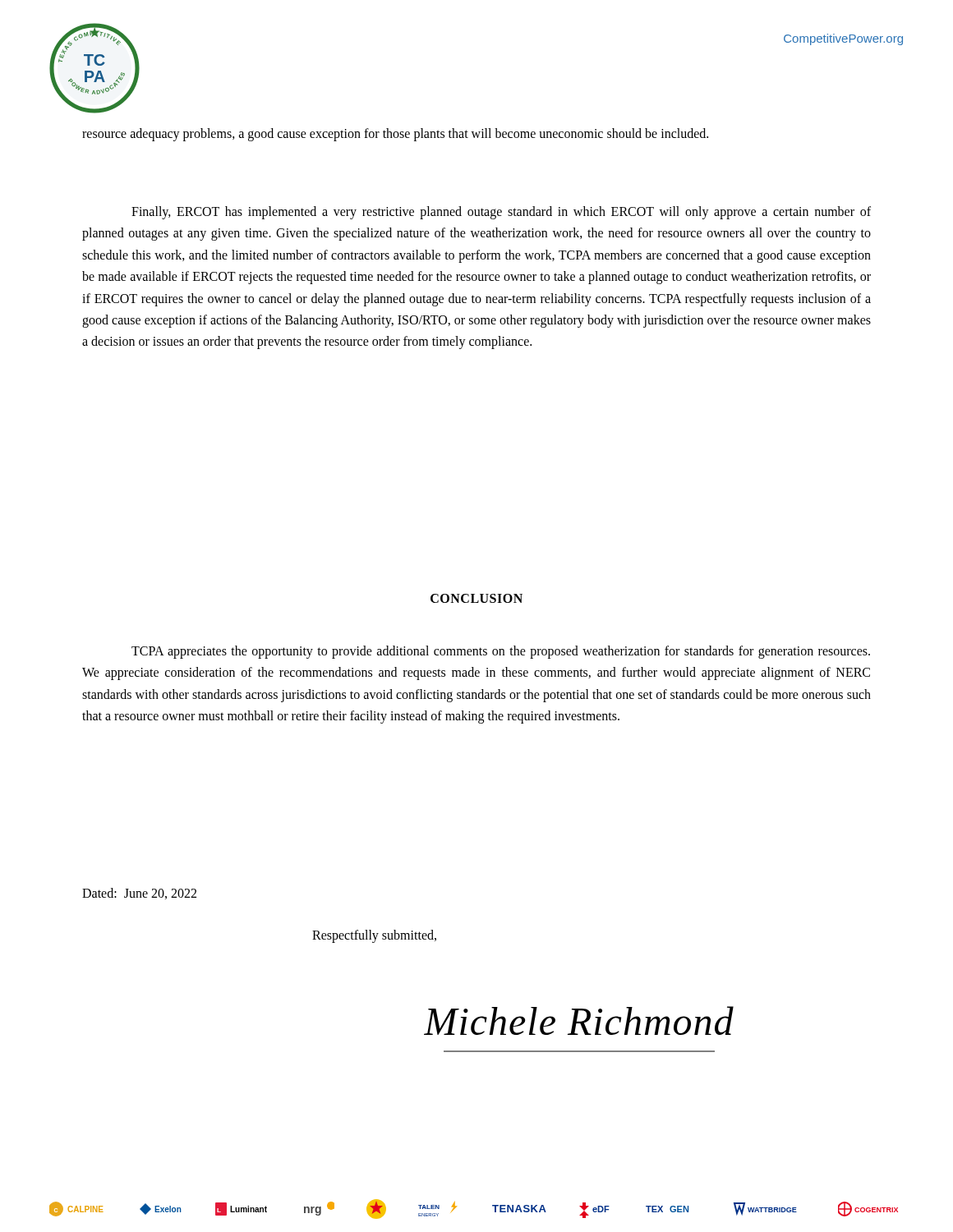Click on the logo
953x1232 pixels.
(x=94, y=68)
